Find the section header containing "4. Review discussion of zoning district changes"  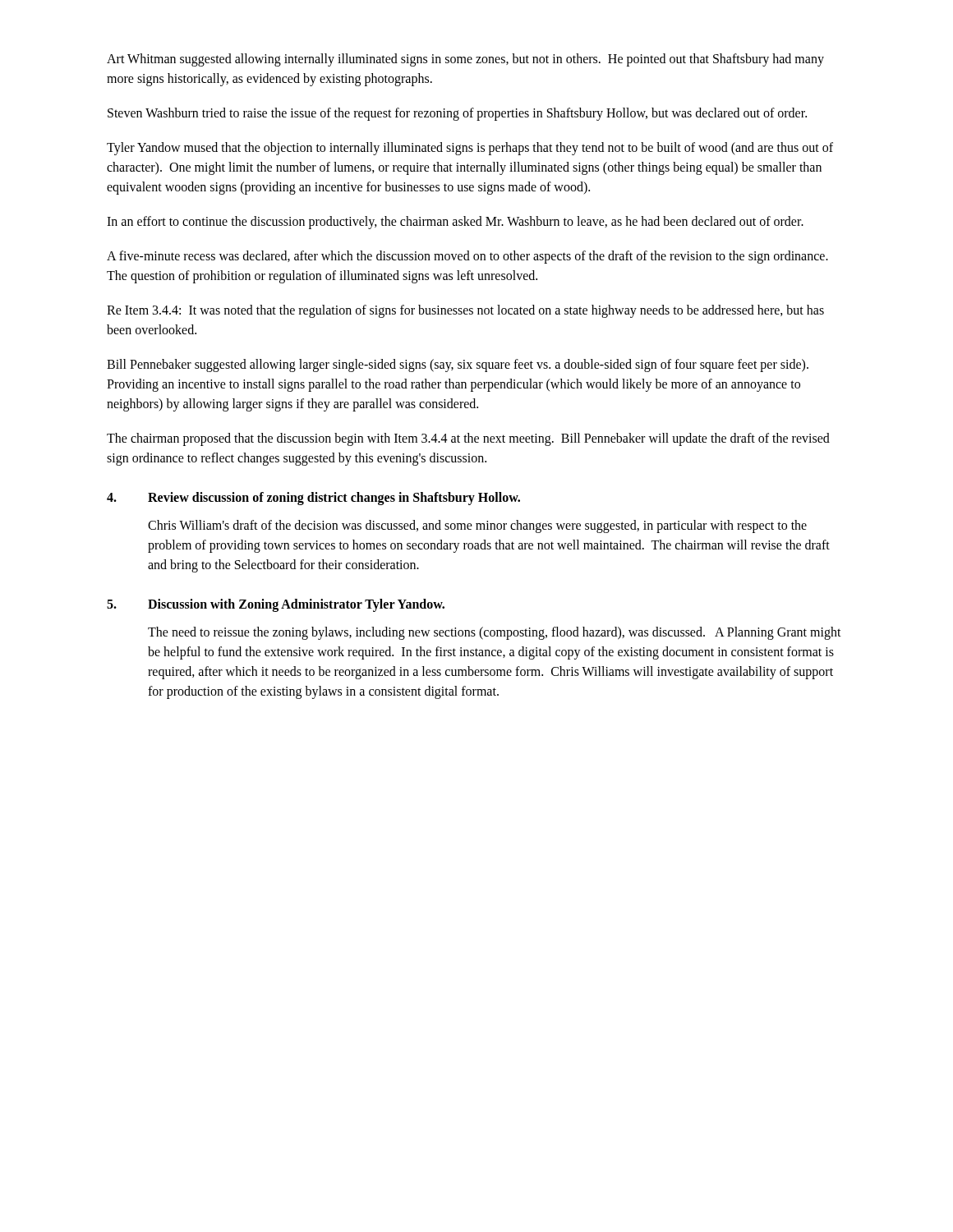(x=314, y=498)
